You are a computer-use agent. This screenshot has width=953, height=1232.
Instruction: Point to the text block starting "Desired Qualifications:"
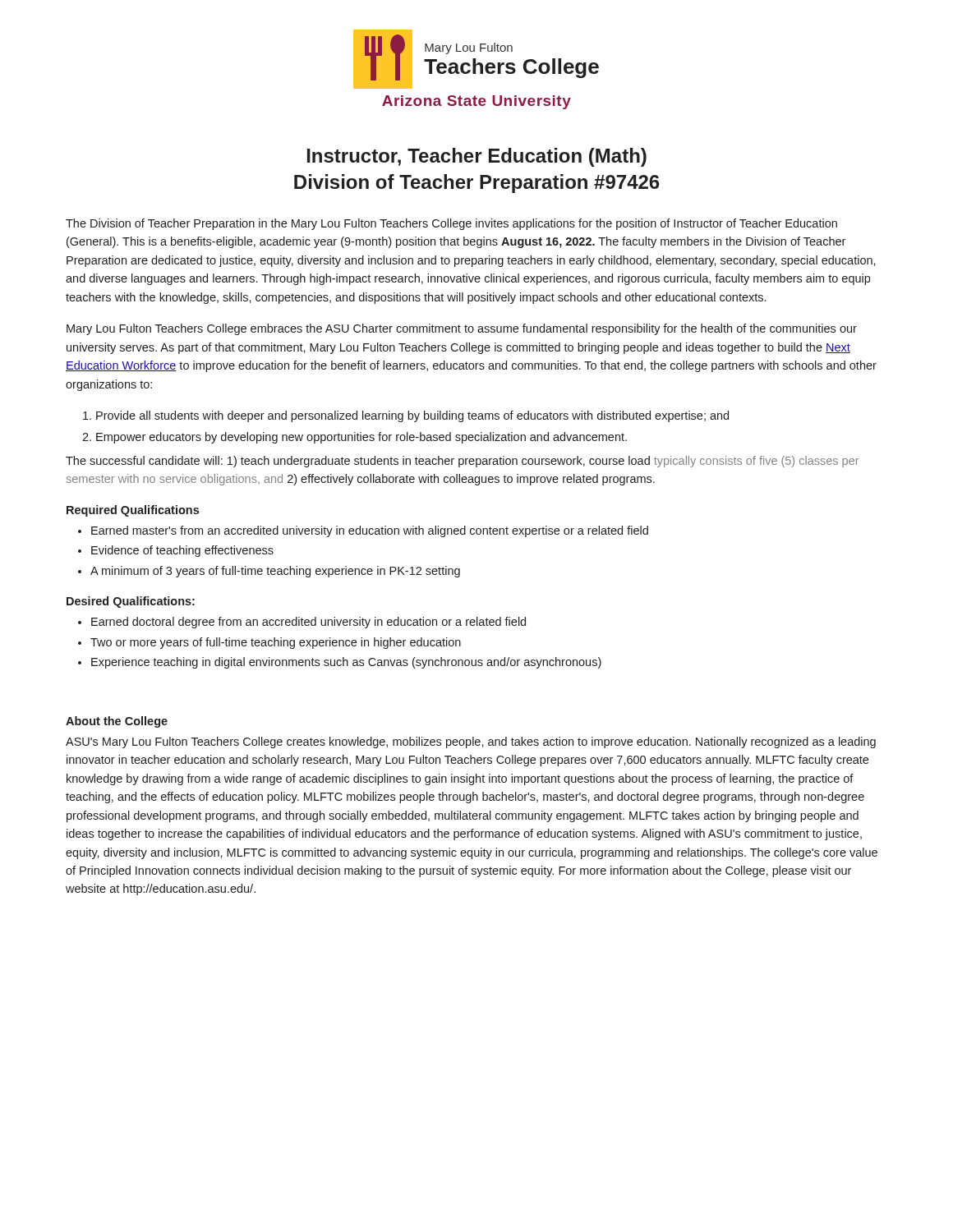coord(131,601)
